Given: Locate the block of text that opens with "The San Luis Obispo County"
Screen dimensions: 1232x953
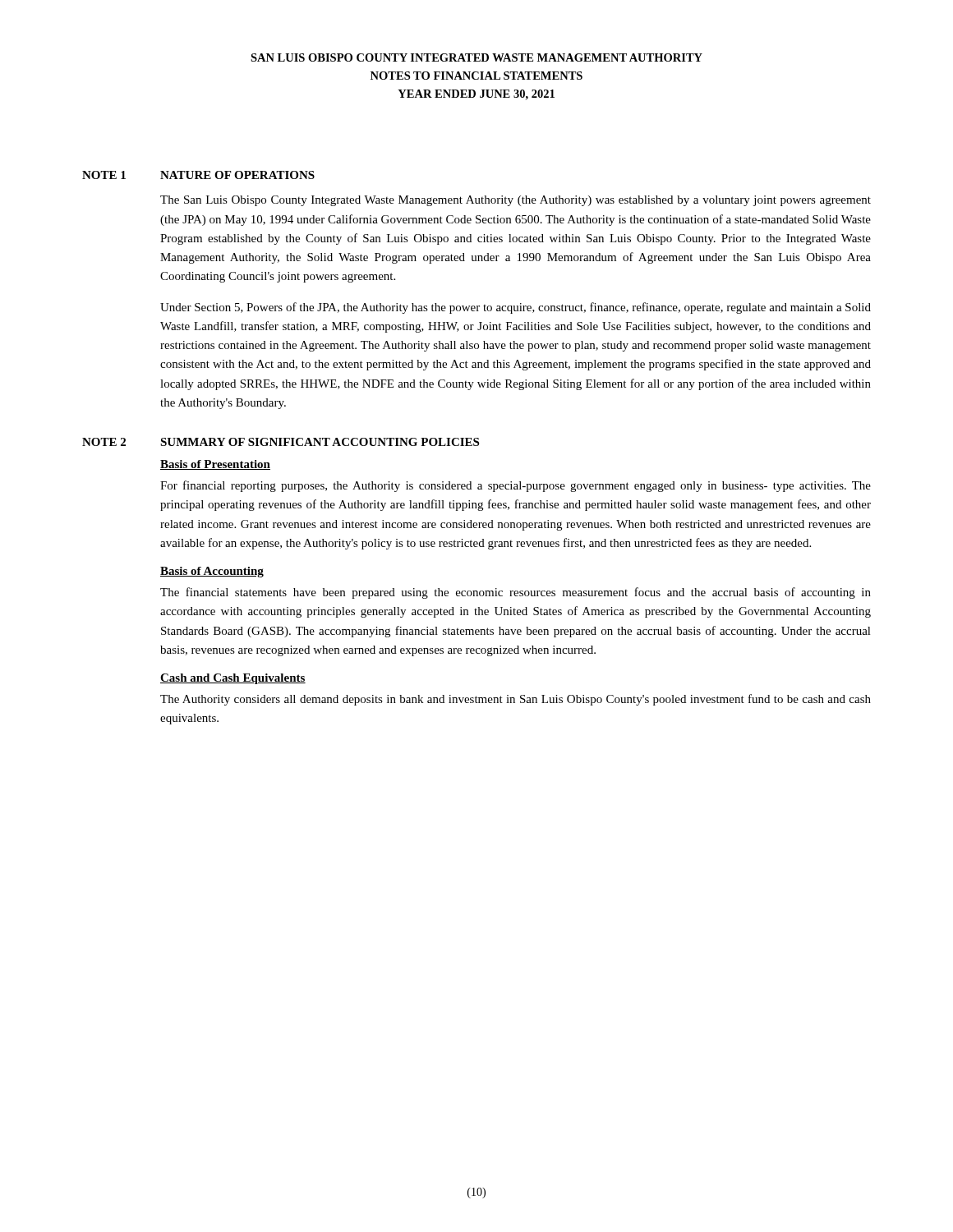Looking at the screenshot, I should [516, 238].
